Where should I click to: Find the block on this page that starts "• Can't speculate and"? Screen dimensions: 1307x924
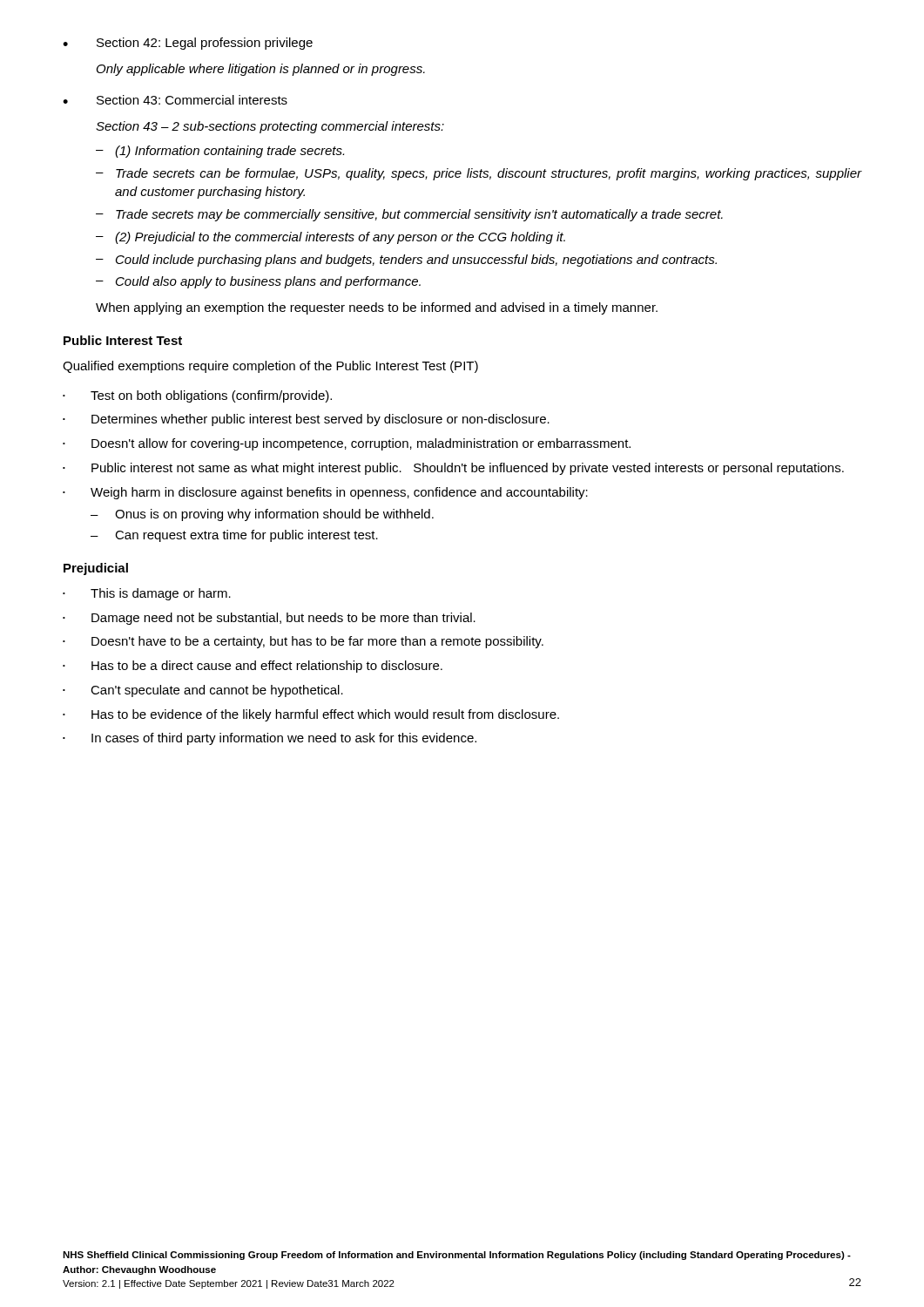pyautogui.click(x=203, y=691)
